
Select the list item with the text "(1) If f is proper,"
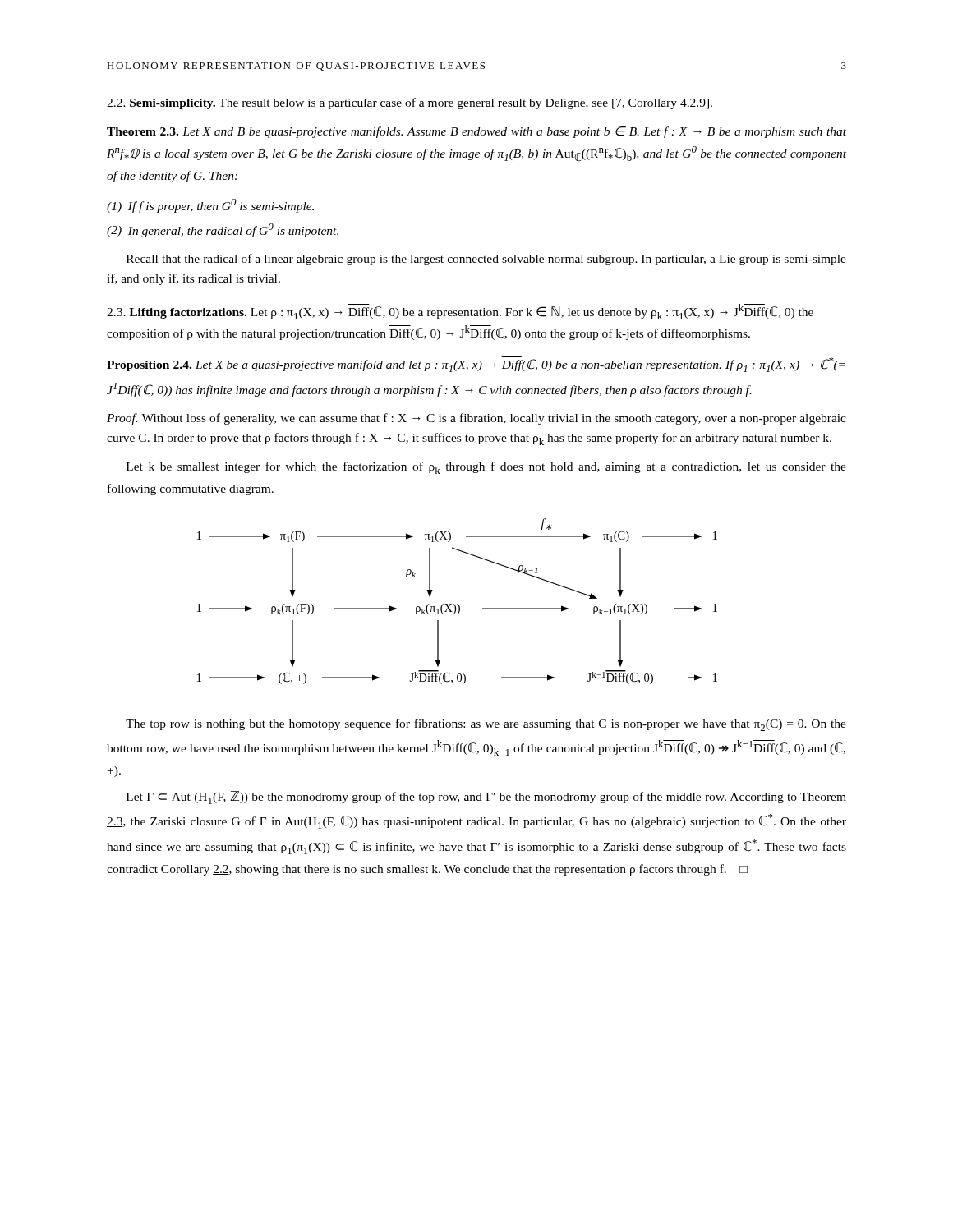(211, 204)
